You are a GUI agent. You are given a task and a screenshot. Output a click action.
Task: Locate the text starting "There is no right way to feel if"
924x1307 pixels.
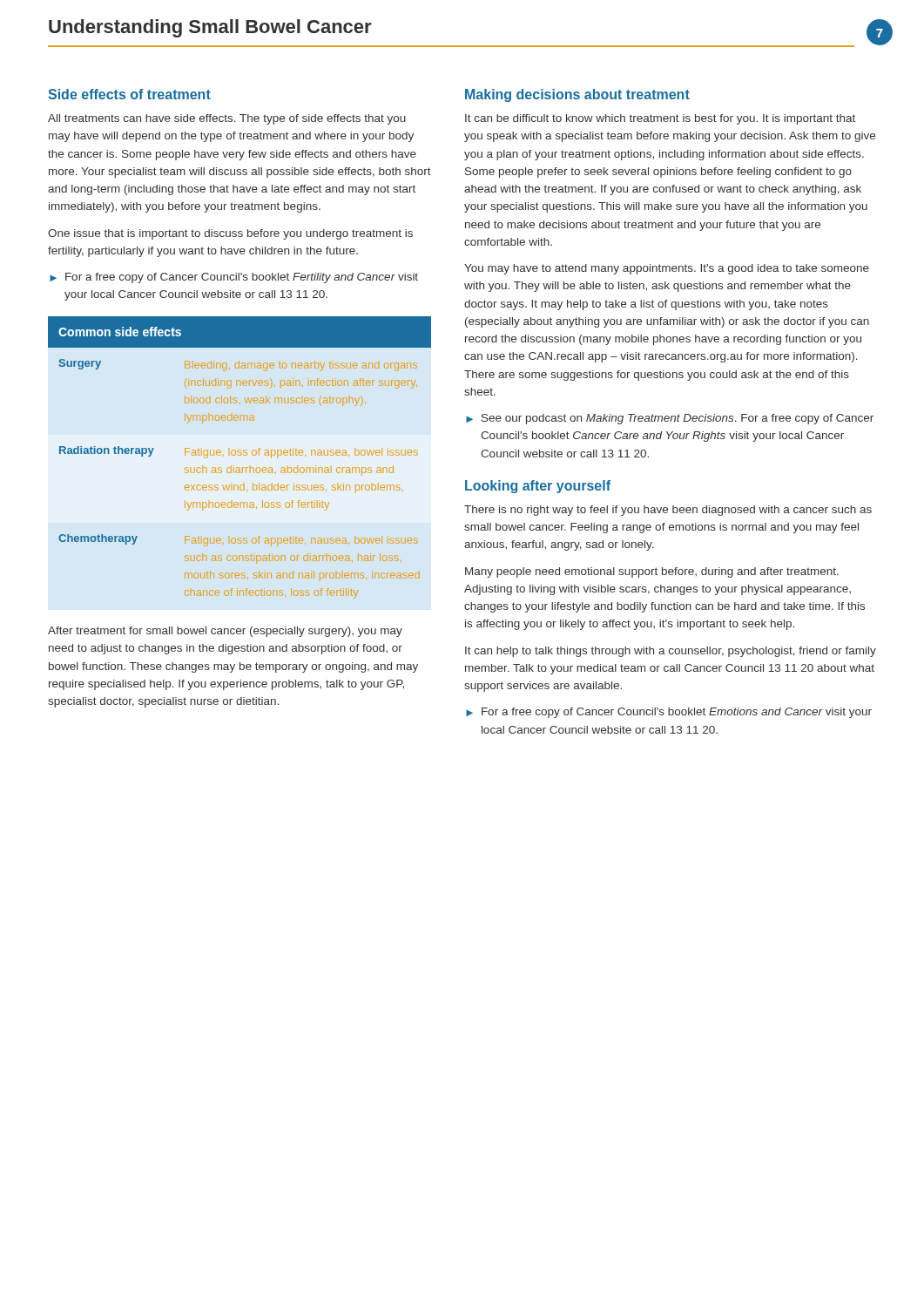click(x=670, y=527)
